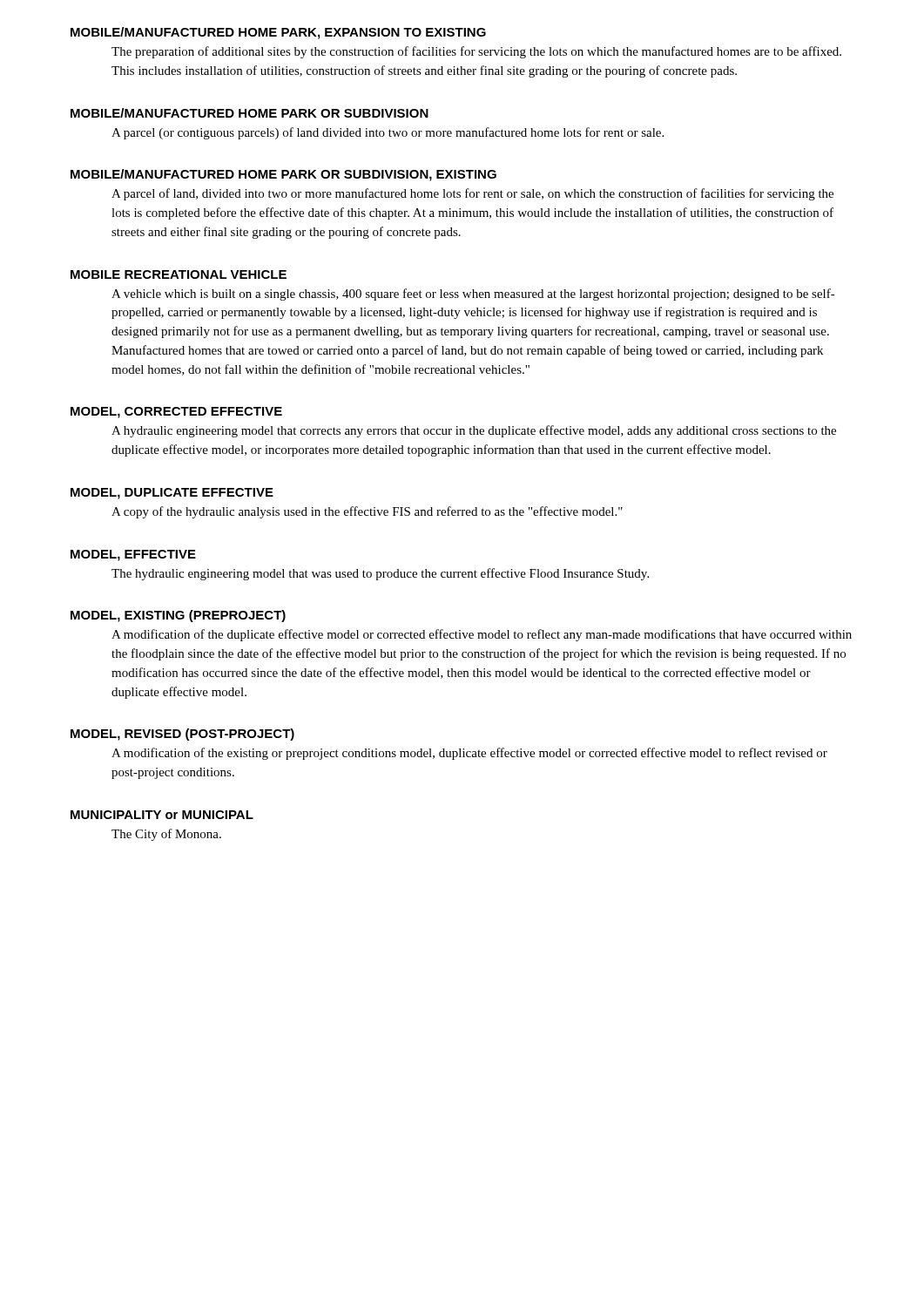
Task: Click on the text block that says "A parcel of land, divided into two"
Action: pyautogui.click(x=473, y=213)
